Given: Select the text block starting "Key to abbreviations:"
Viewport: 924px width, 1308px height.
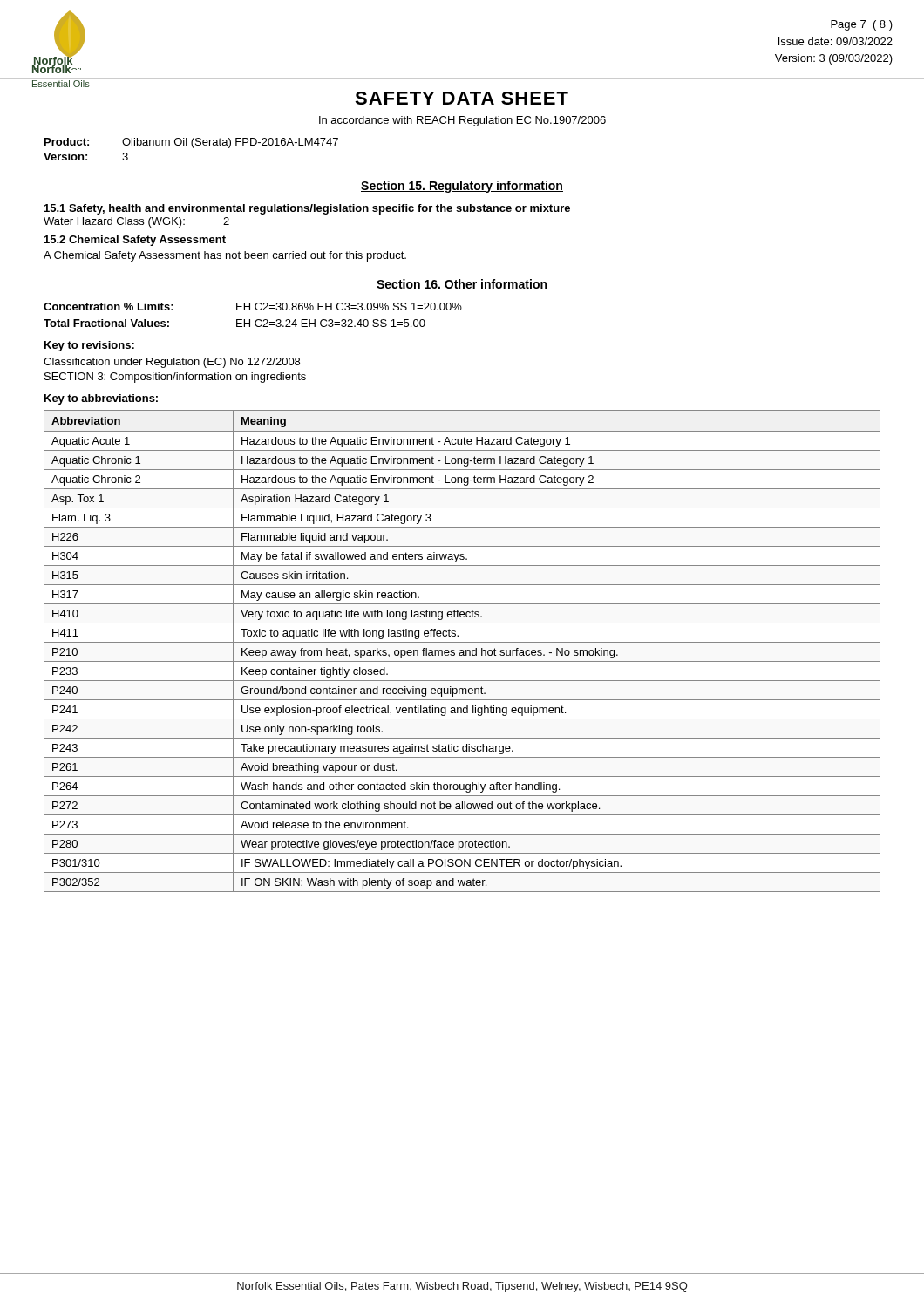Looking at the screenshot, I should pyautogui.click(x=101, y=398).
